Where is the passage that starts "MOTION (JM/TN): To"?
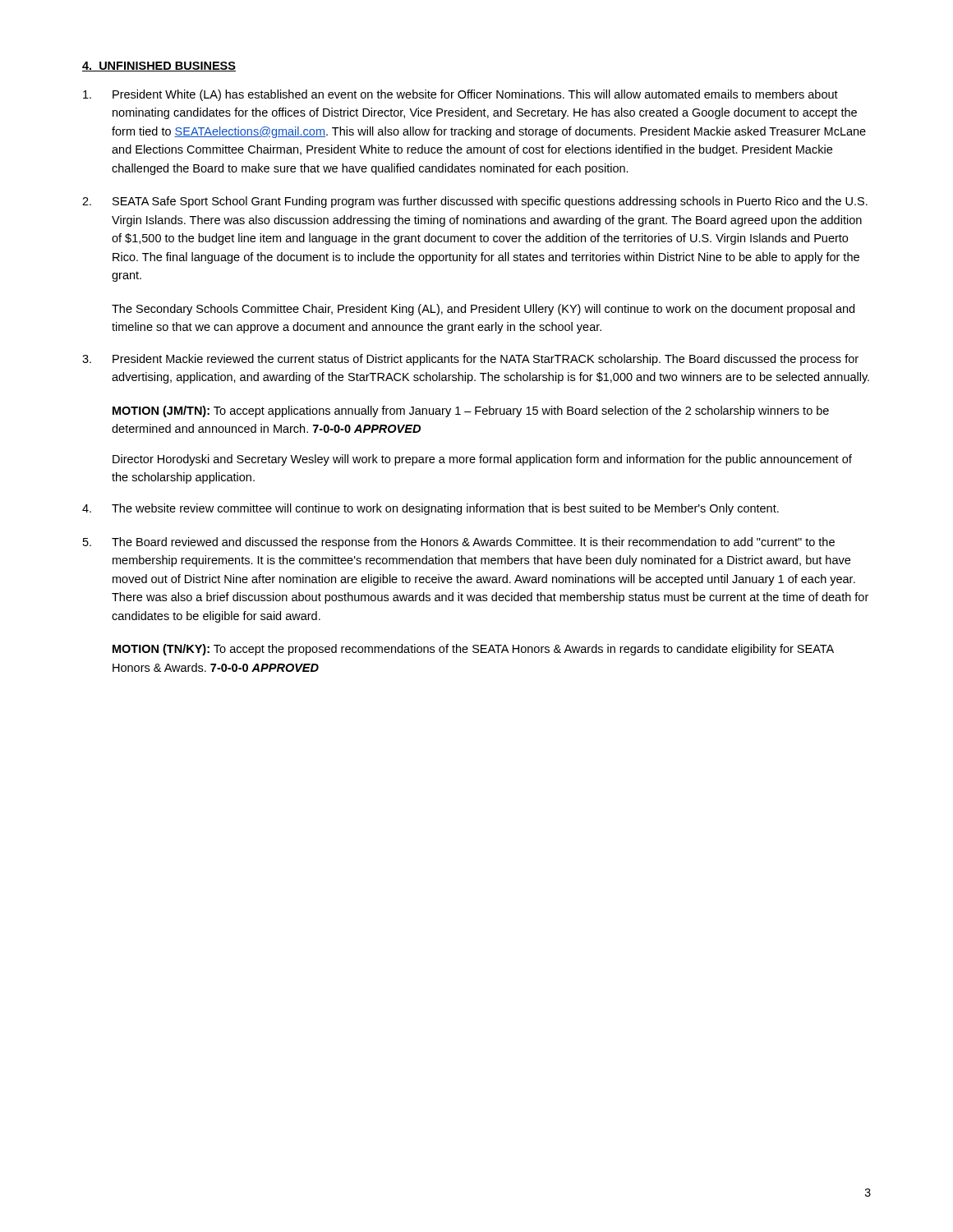This screenshot has width=953, height=1232. 470,420
